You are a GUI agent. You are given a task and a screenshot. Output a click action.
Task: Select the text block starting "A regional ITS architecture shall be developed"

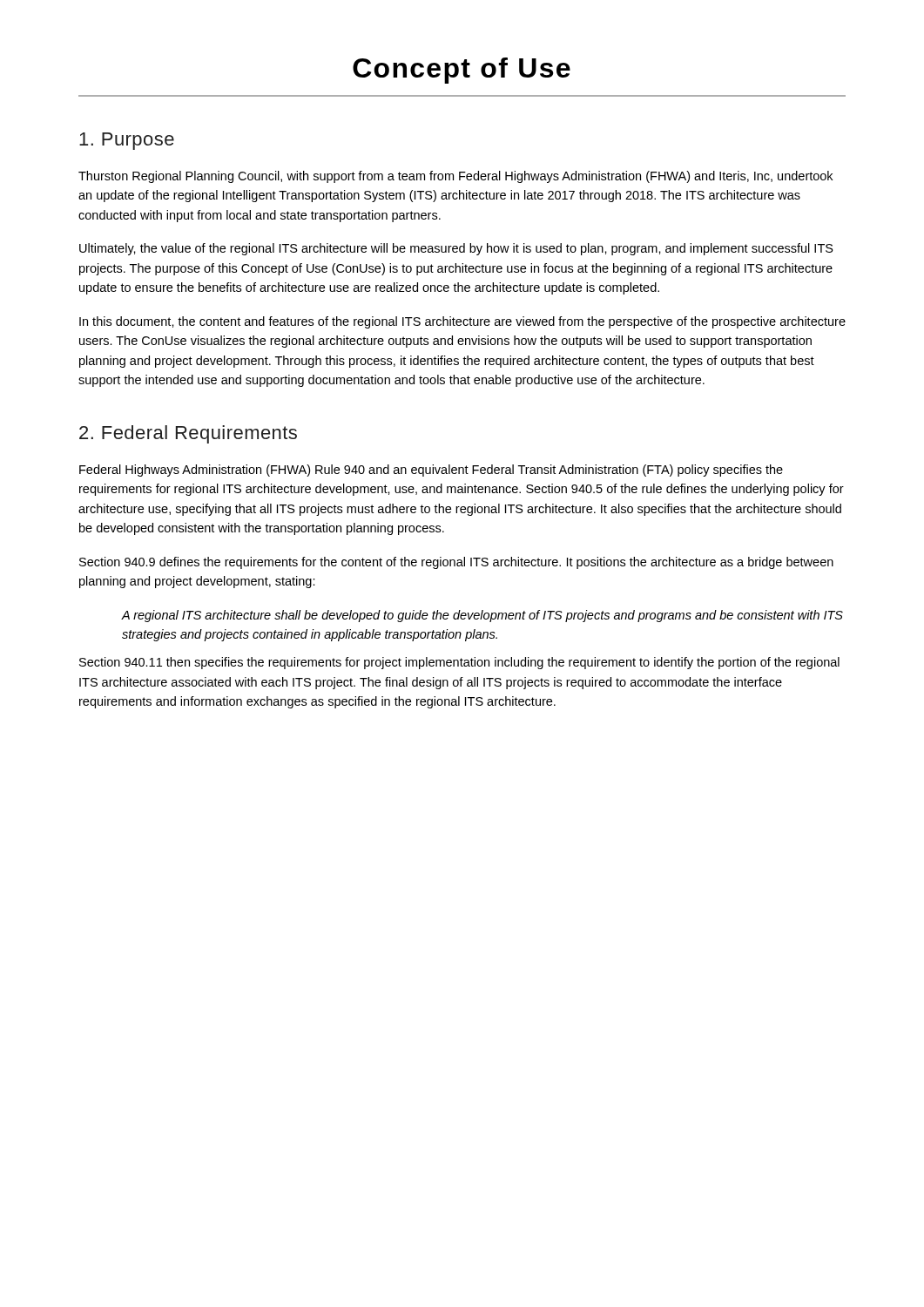pyautogui.click(x=484, y=625)
